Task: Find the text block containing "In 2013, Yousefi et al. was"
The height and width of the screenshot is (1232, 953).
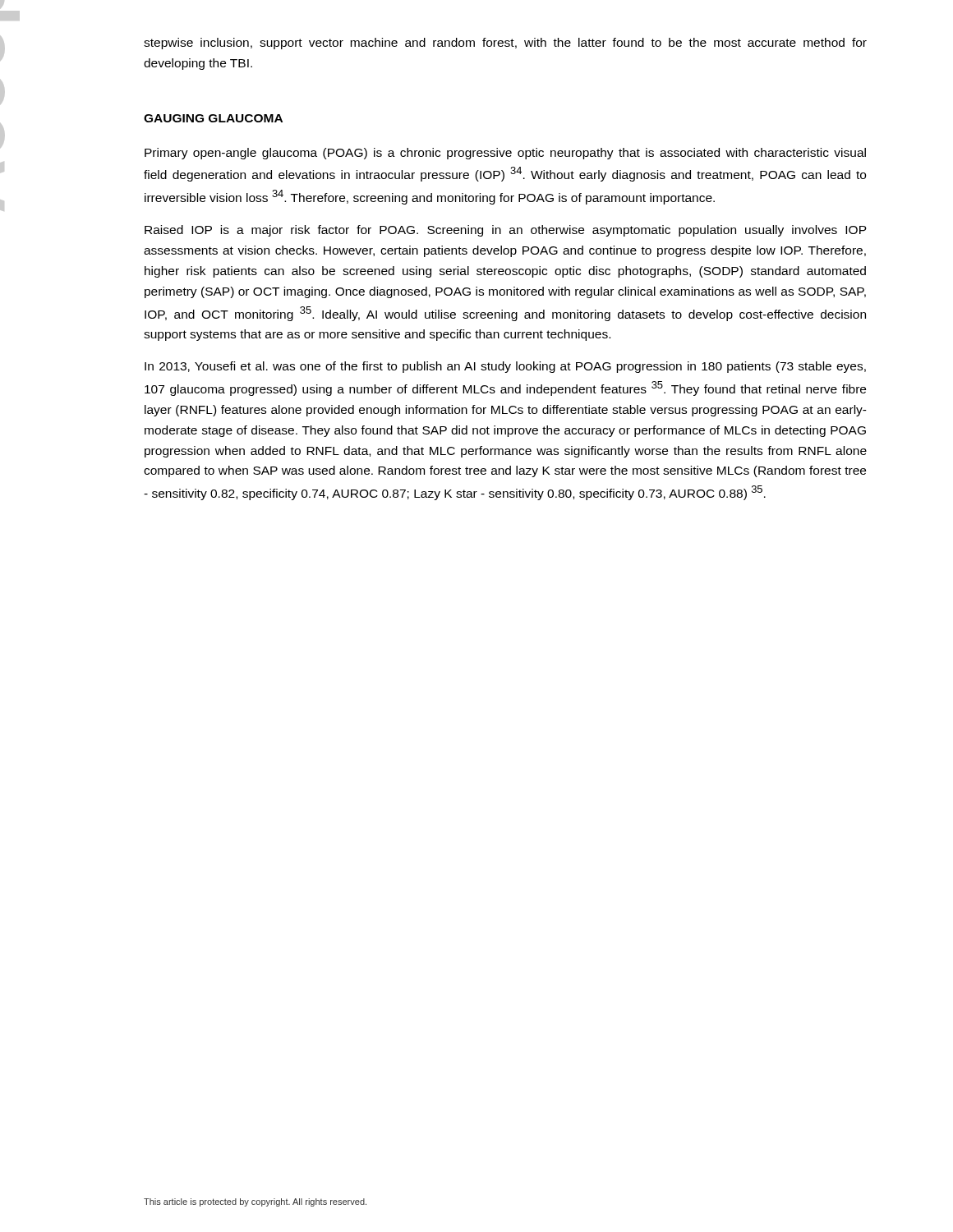Action: coord(505,430)
